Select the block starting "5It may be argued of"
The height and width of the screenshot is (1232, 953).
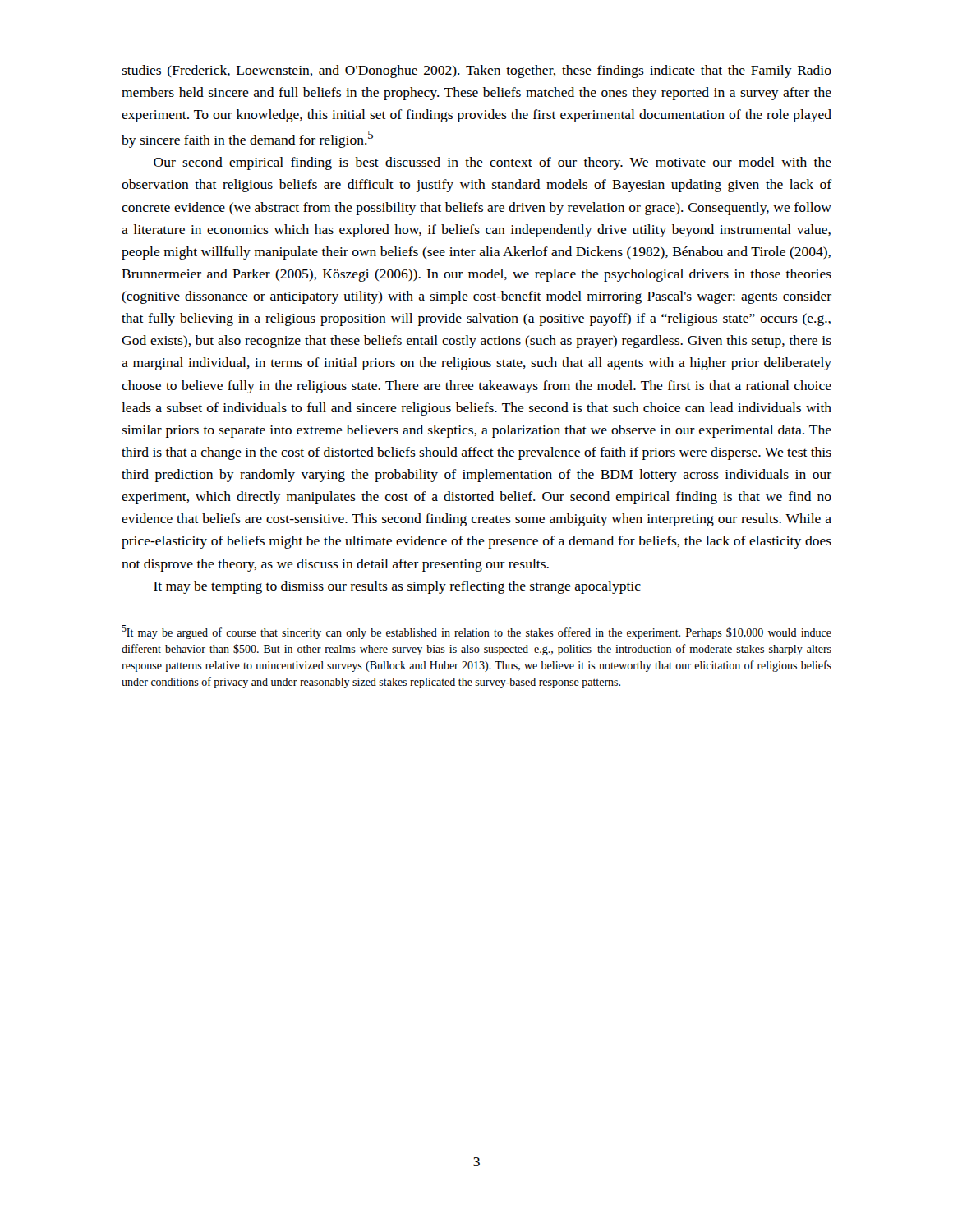[x=476, y=657]
